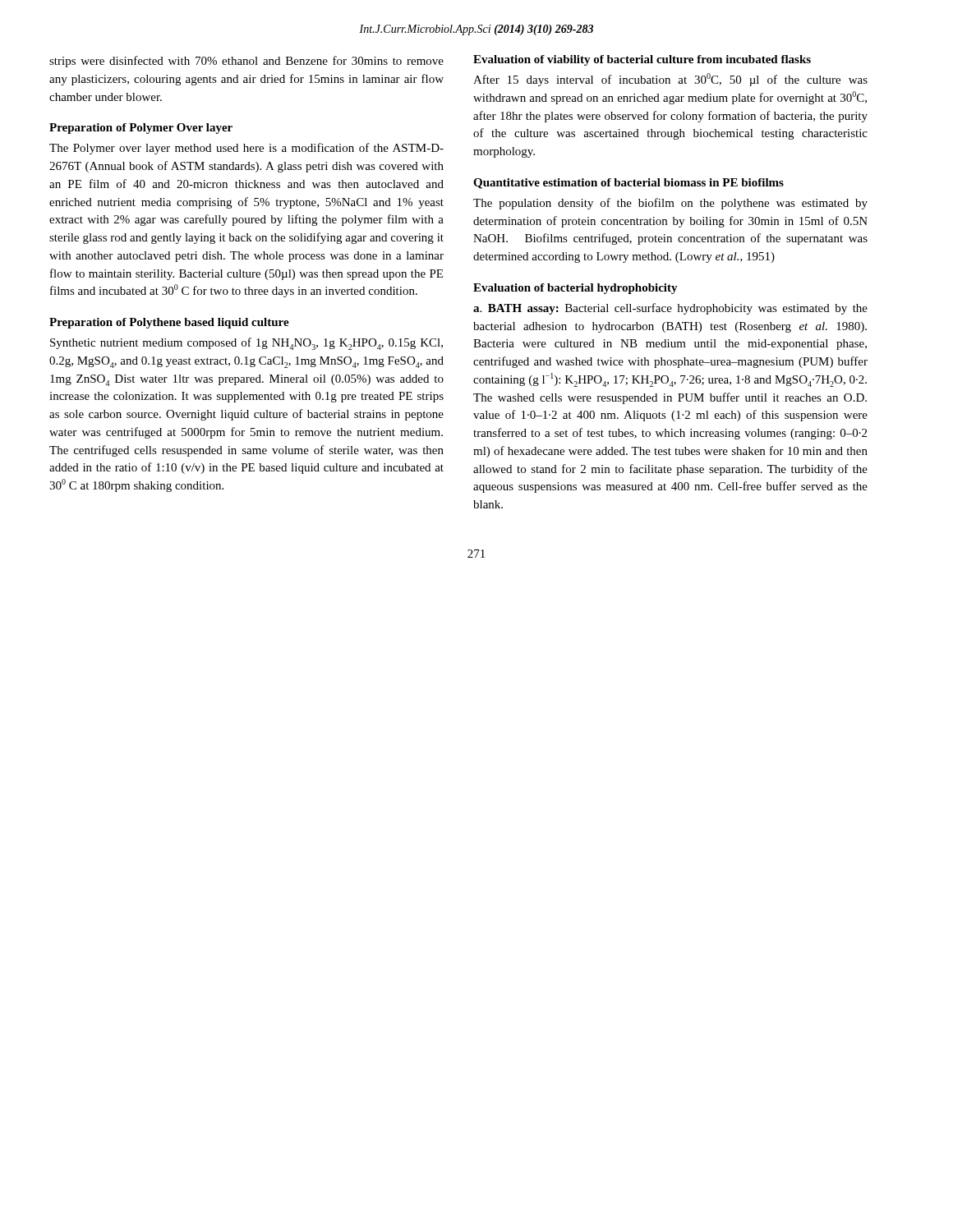Viewport: 953px width, 1232px height.
Task: Locate the text block that says "After 15 days interval of incubation at"
Action: point(670,116)
